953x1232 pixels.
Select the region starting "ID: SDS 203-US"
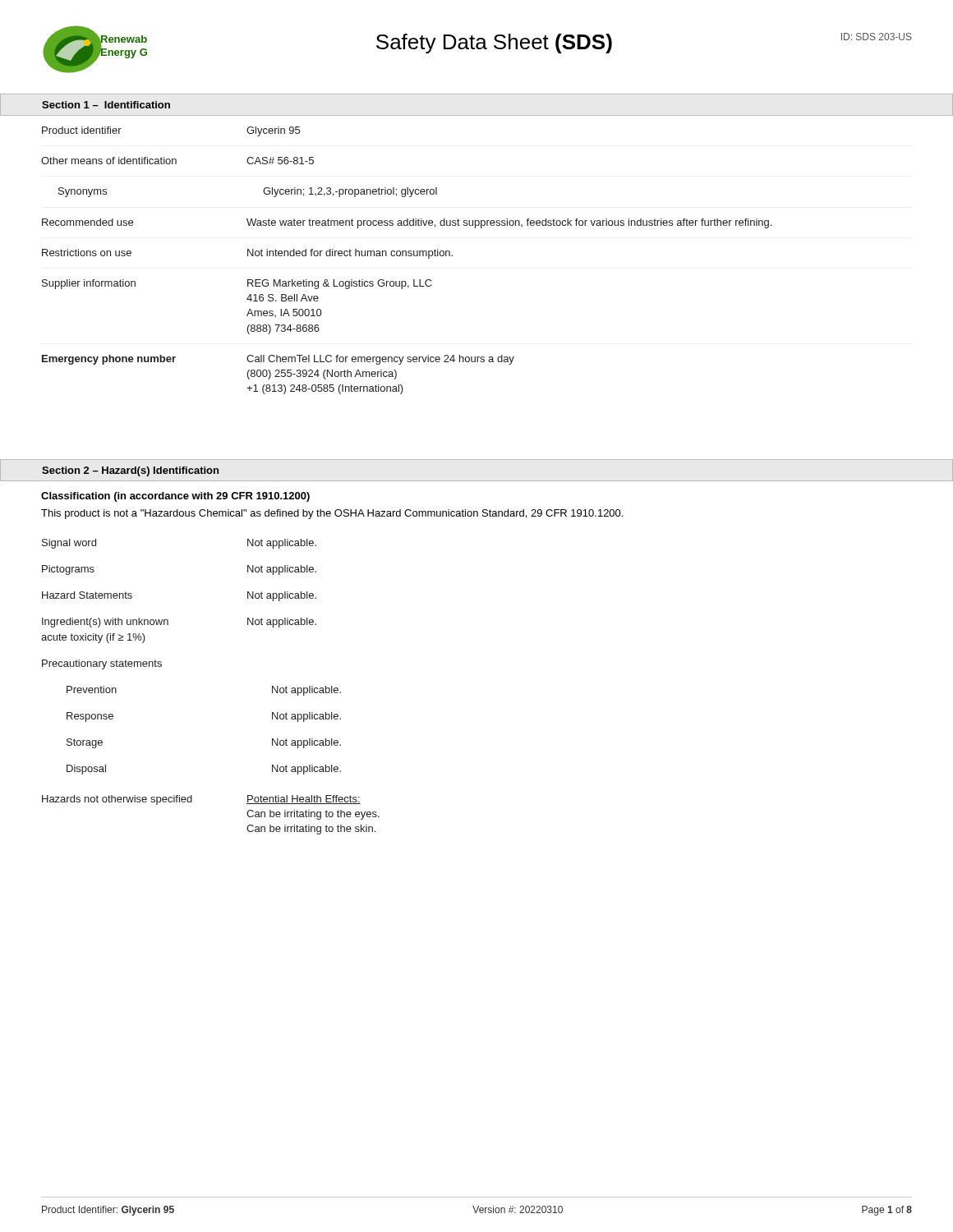[x=876, y=37]
